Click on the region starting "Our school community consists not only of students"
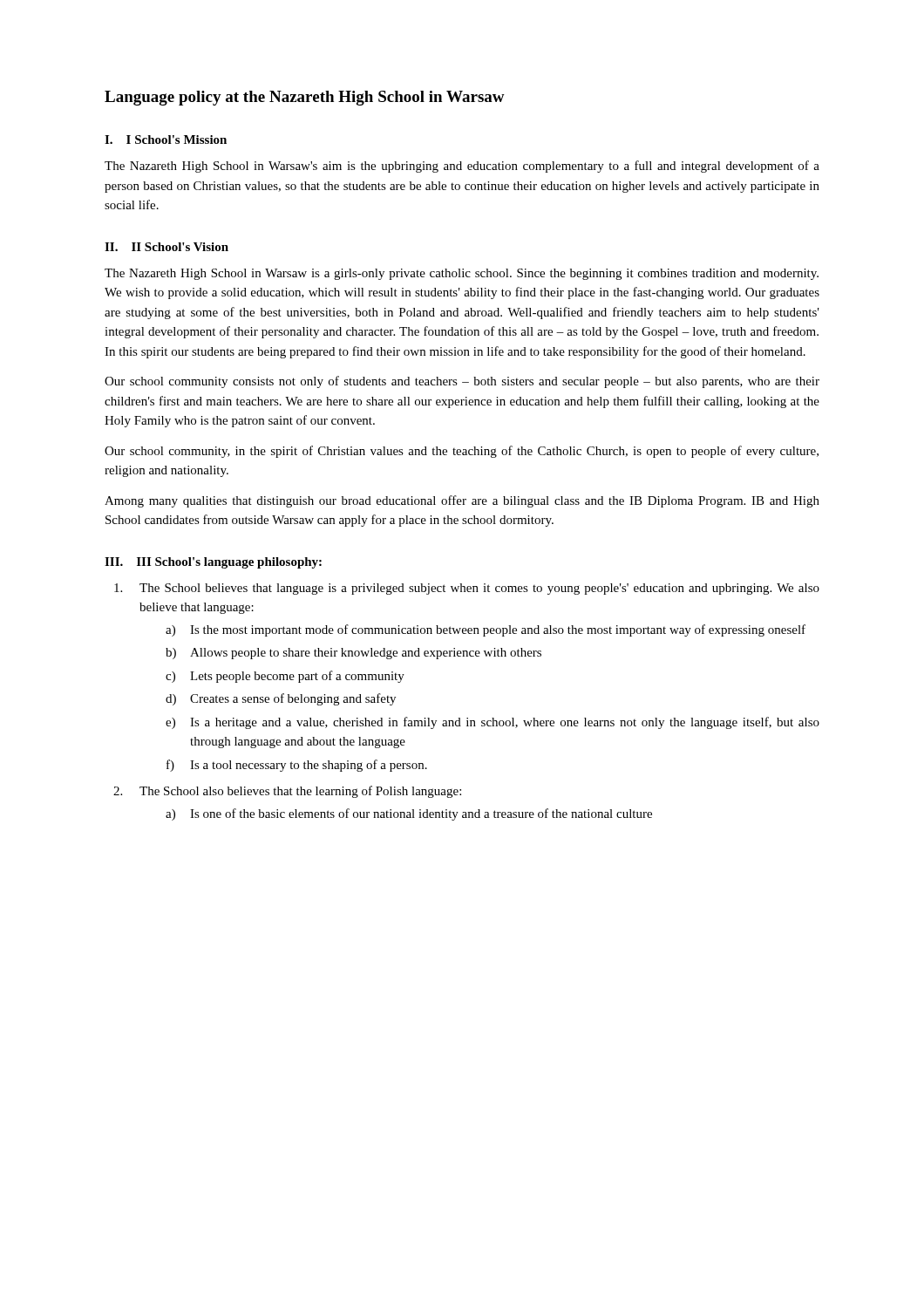924x1308 pixels. [462, 401]
